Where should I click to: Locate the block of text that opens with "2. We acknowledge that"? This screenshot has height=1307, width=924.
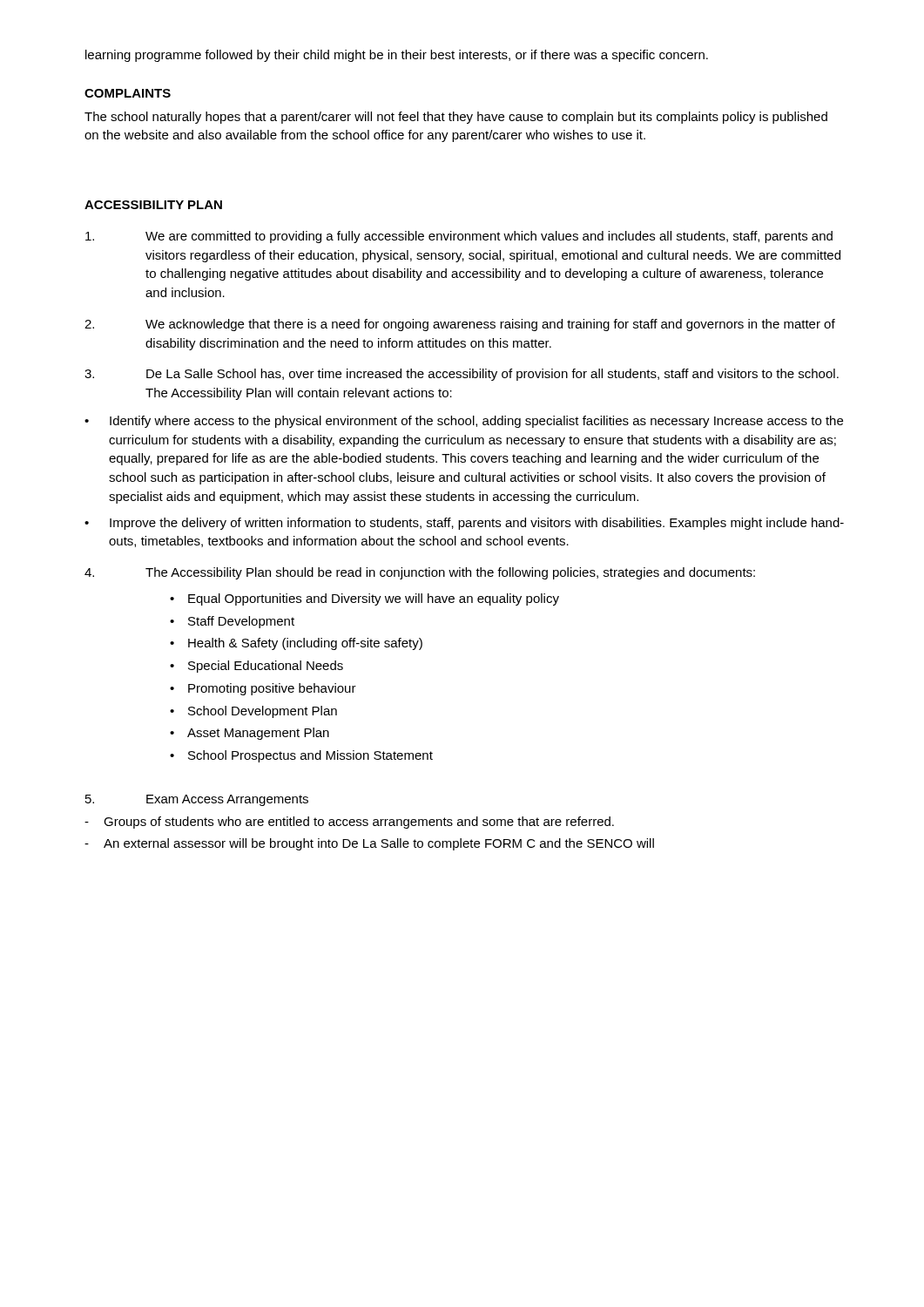point(465,333)
